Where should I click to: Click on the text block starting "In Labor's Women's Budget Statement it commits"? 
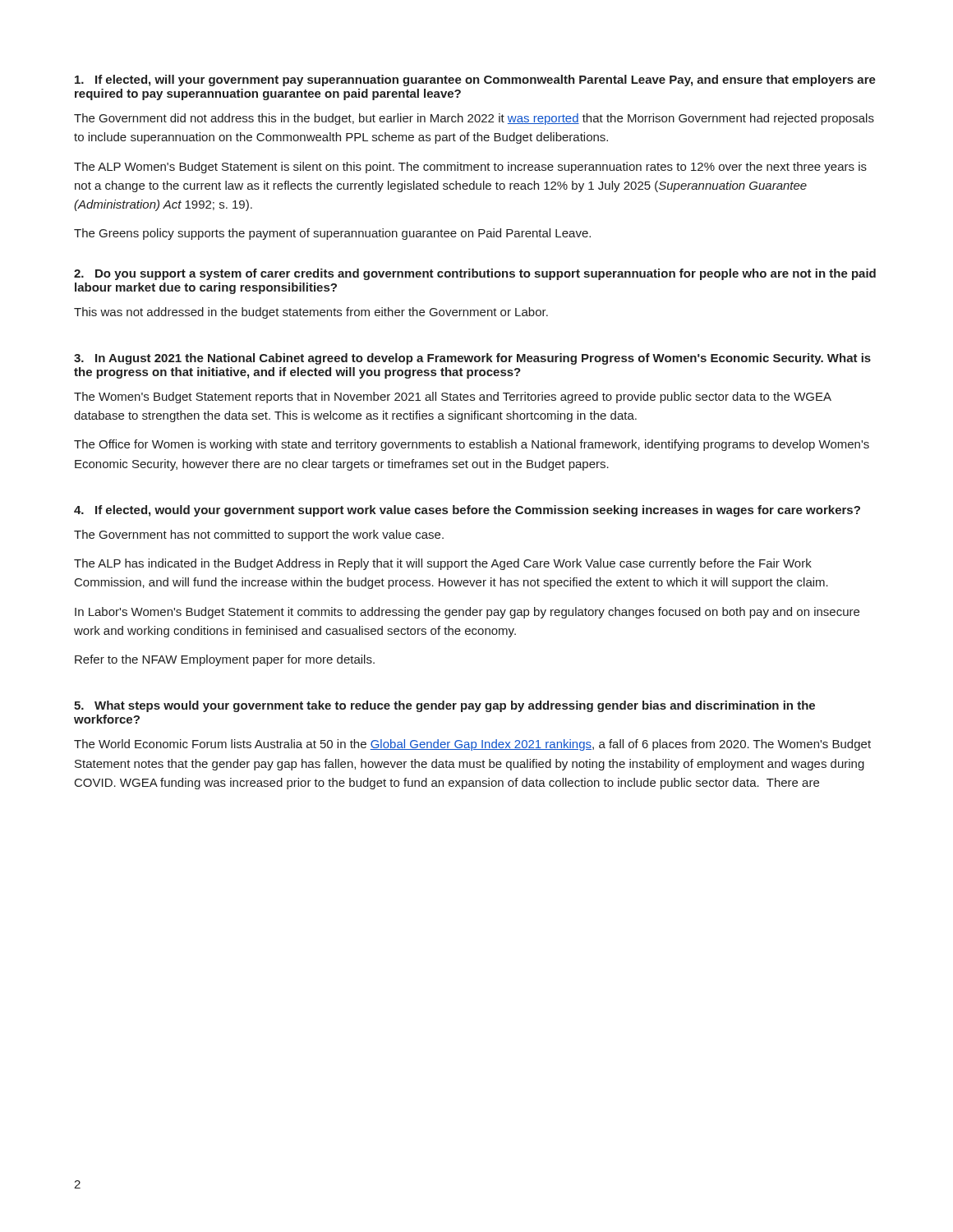[x=467, y=621]
